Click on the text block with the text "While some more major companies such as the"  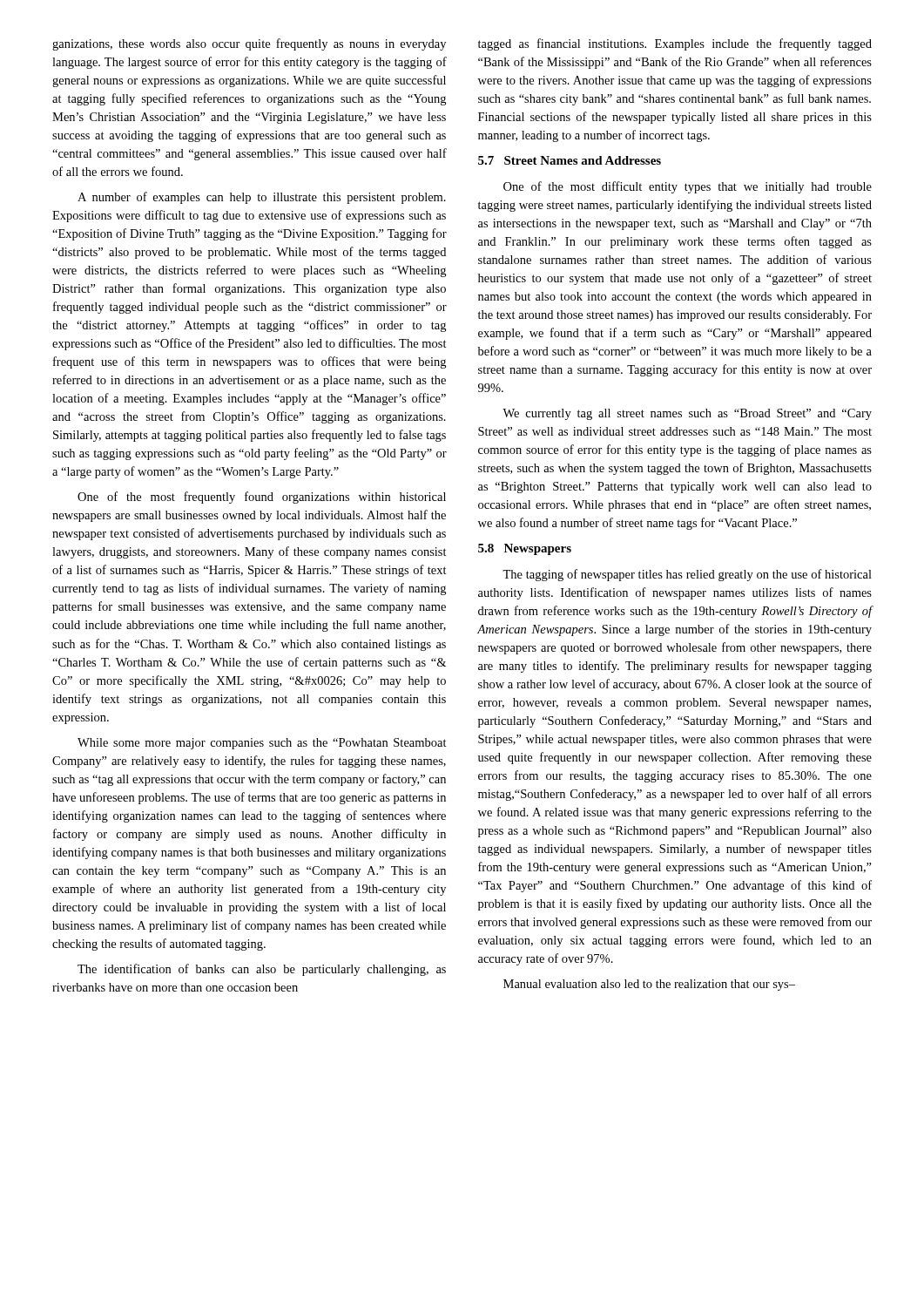[249, 843]
